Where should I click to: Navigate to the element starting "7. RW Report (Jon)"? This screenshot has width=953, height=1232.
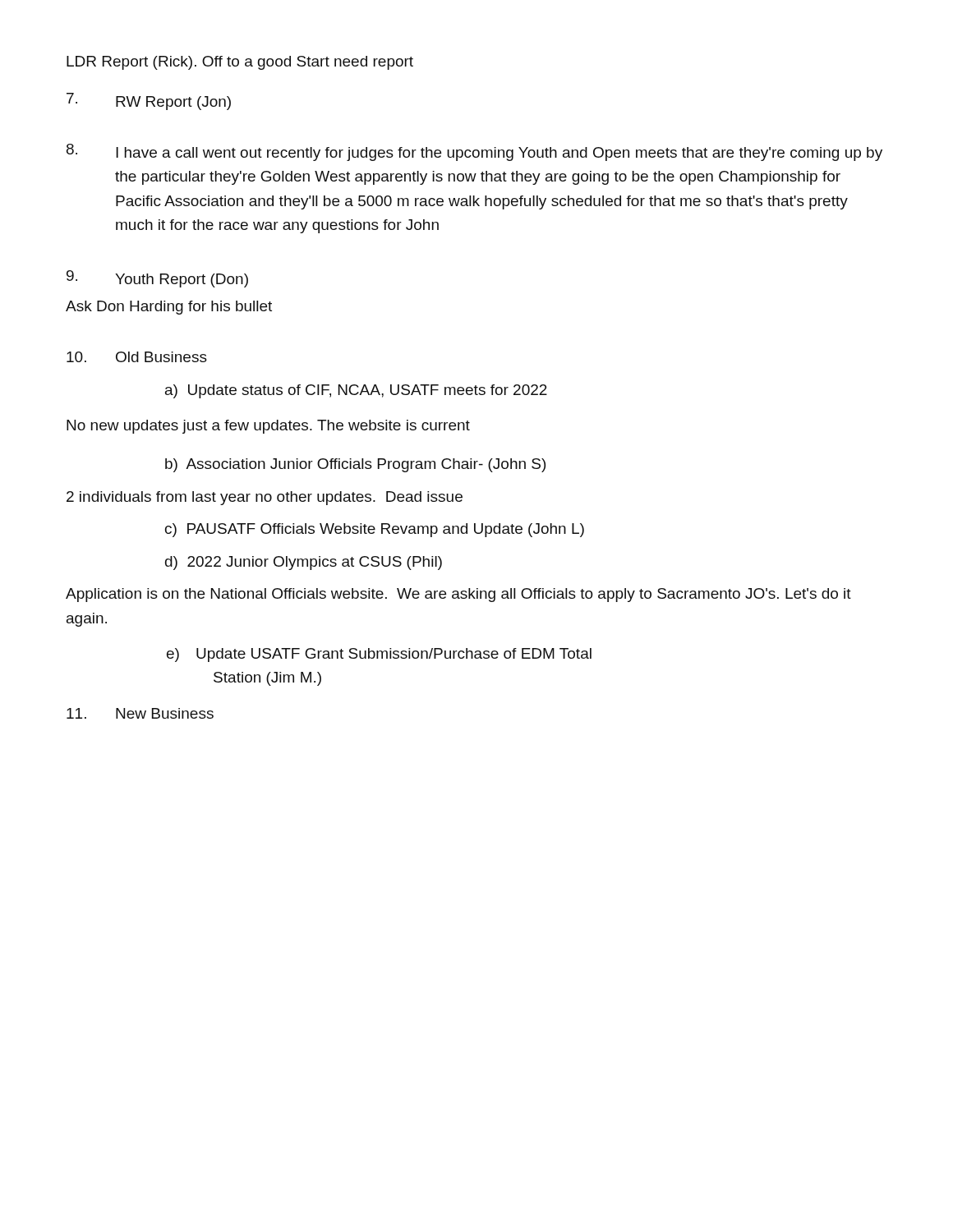point(149,101)
